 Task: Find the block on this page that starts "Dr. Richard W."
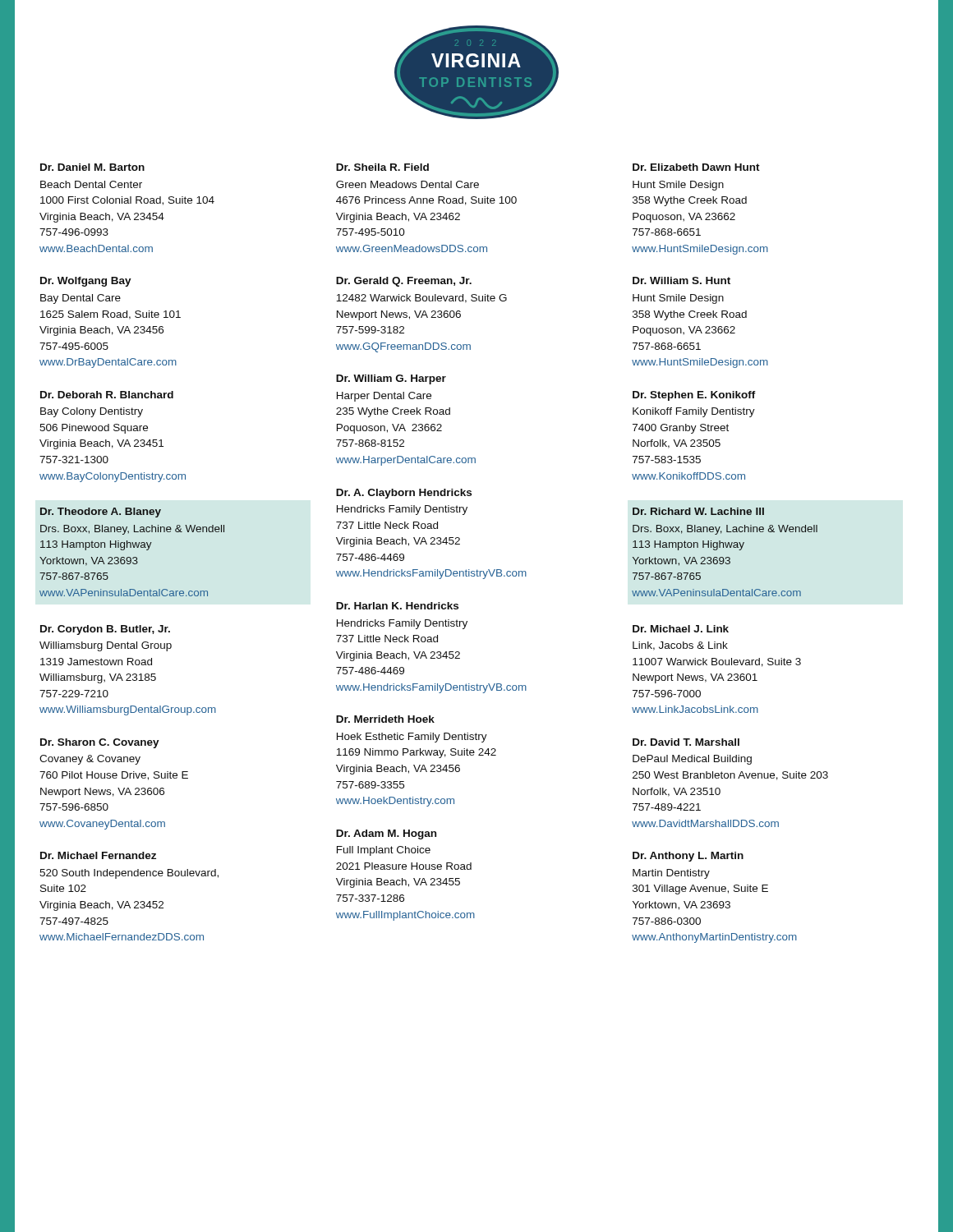(x=698, y=511)
